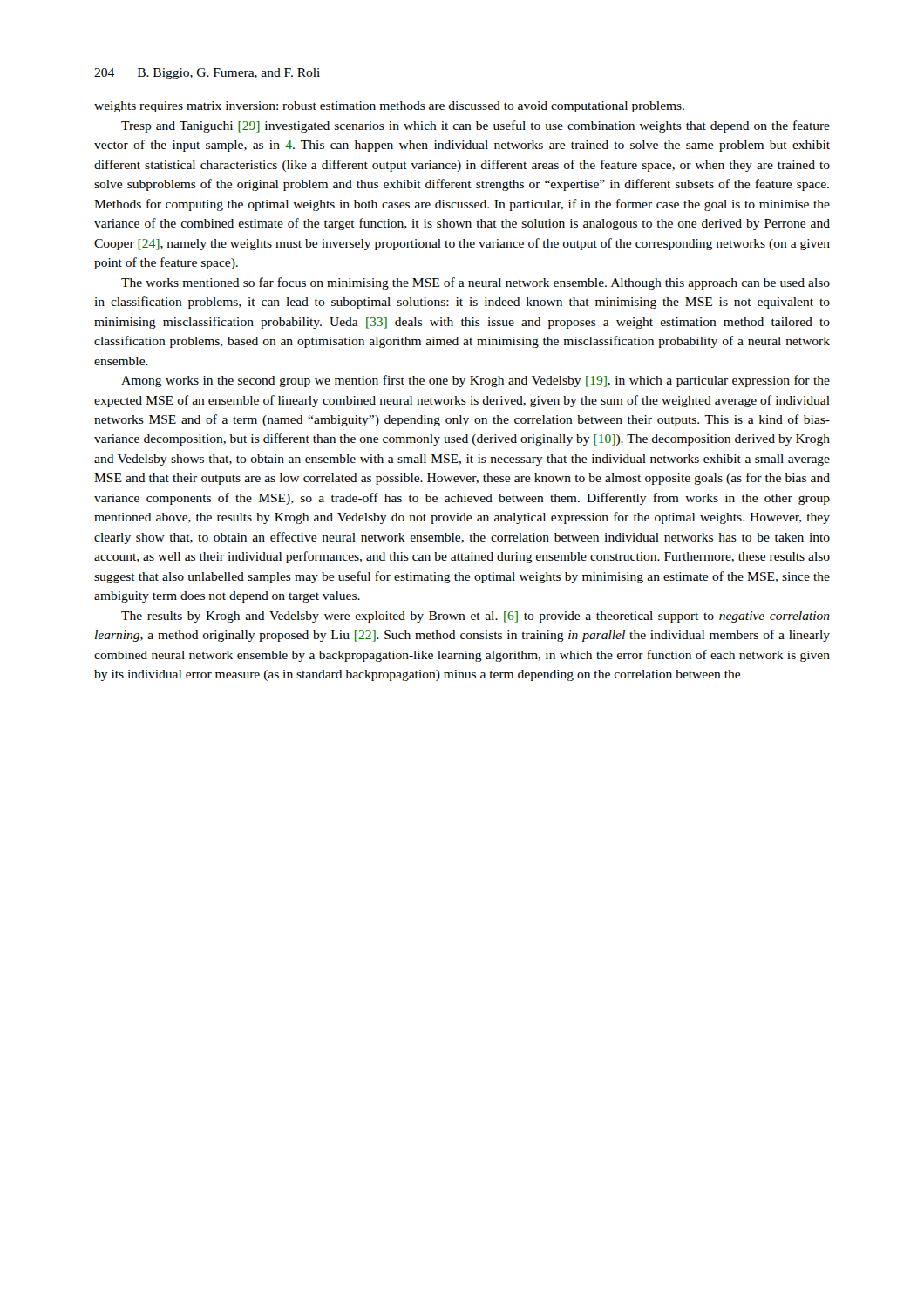This screenshot has width=924, height=1308.
Task: Locate the block of text that opens with "The works mentioned so"
Action: tap(462, 322)
